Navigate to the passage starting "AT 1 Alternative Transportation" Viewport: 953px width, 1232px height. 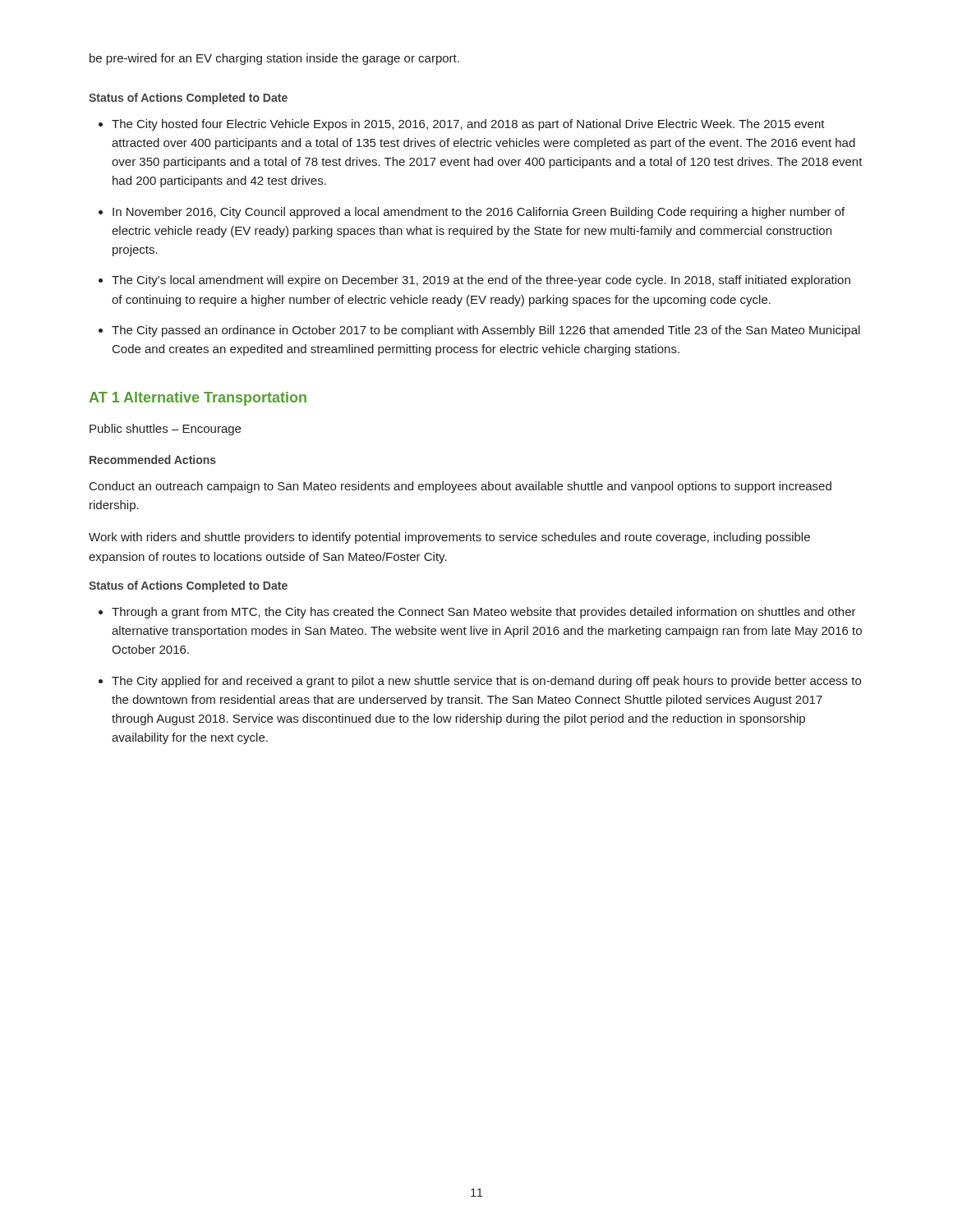click(x=198, y=398)
